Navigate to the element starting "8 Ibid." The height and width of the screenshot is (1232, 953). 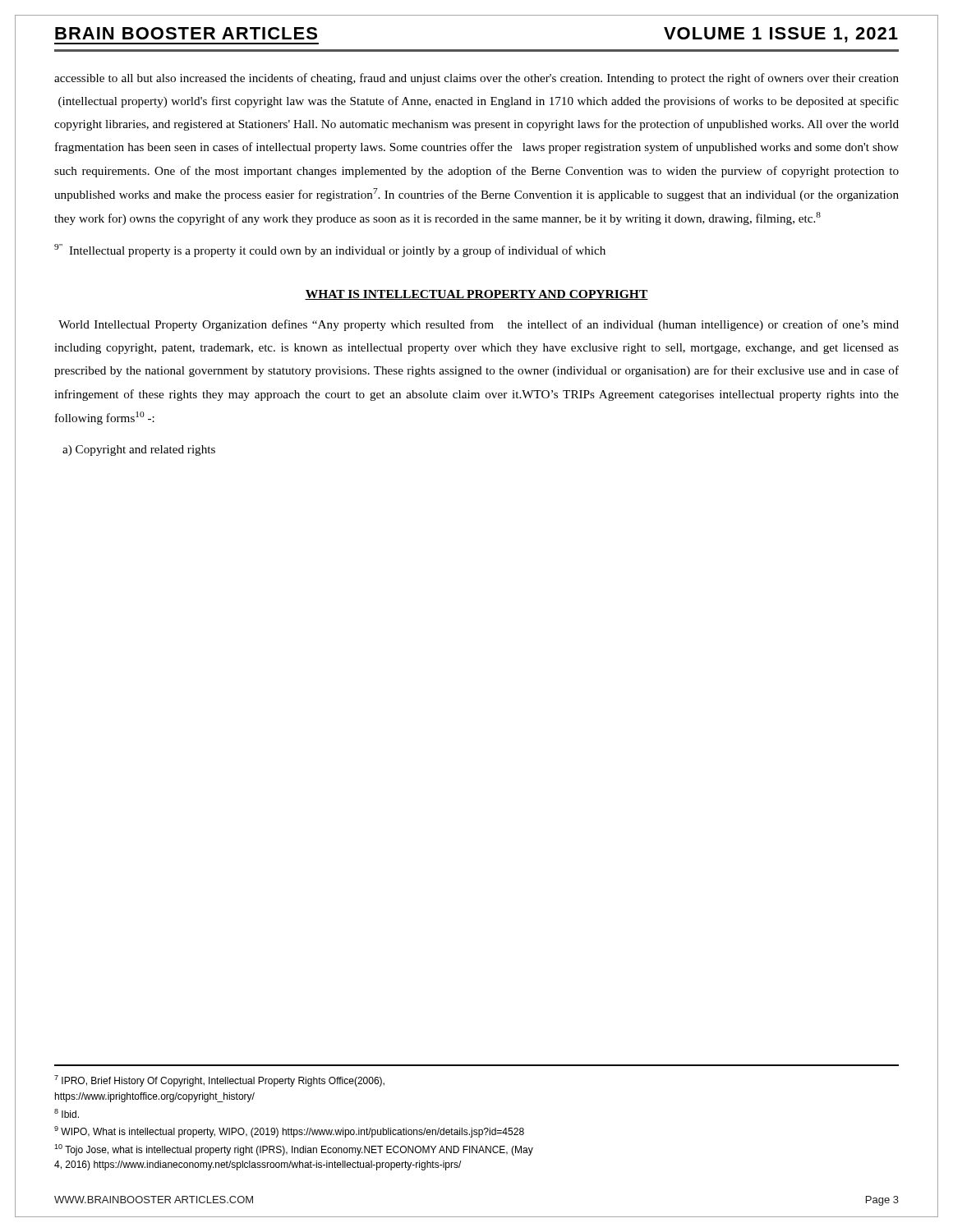point(67,1113)
